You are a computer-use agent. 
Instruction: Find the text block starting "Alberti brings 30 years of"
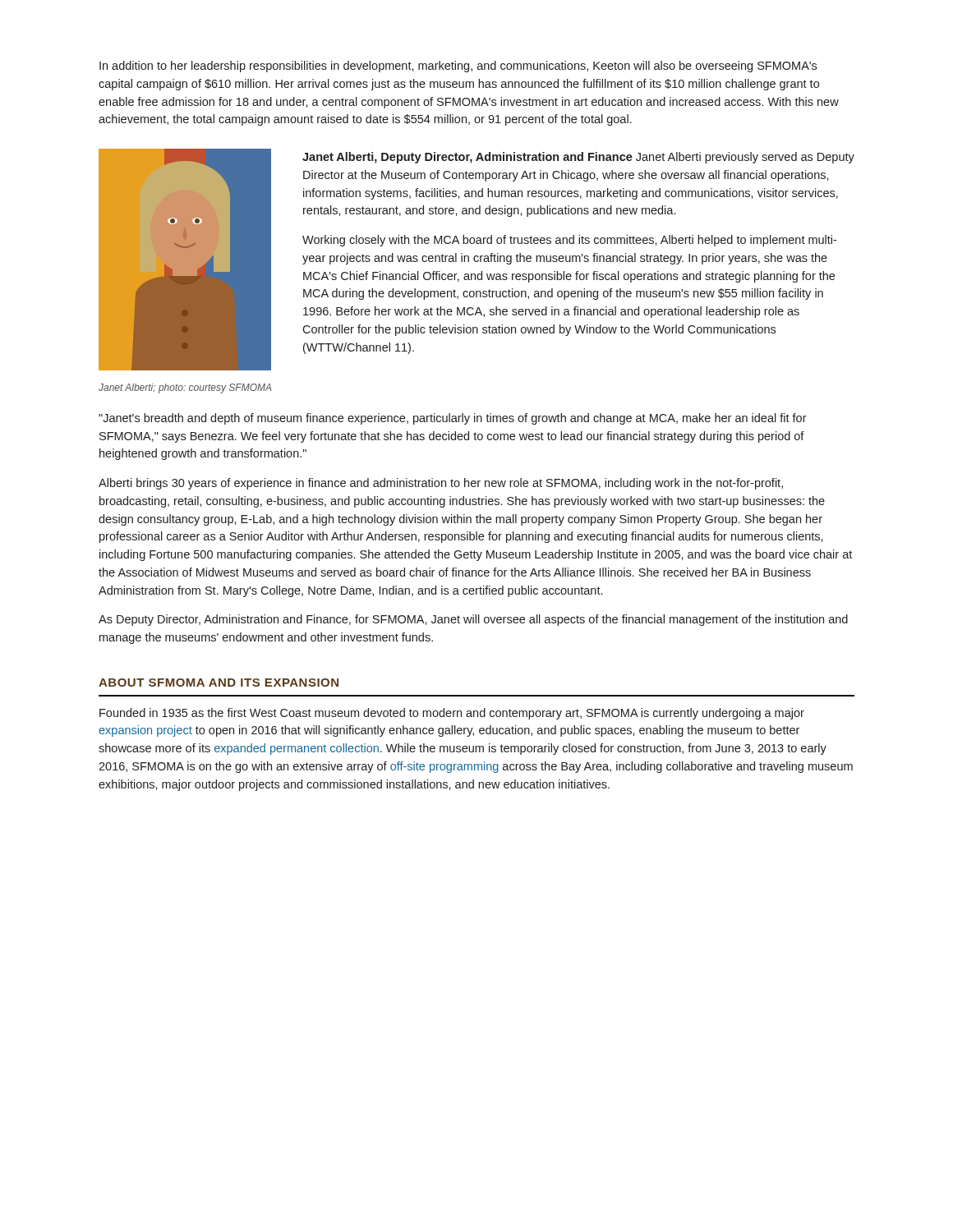point(476,537)
